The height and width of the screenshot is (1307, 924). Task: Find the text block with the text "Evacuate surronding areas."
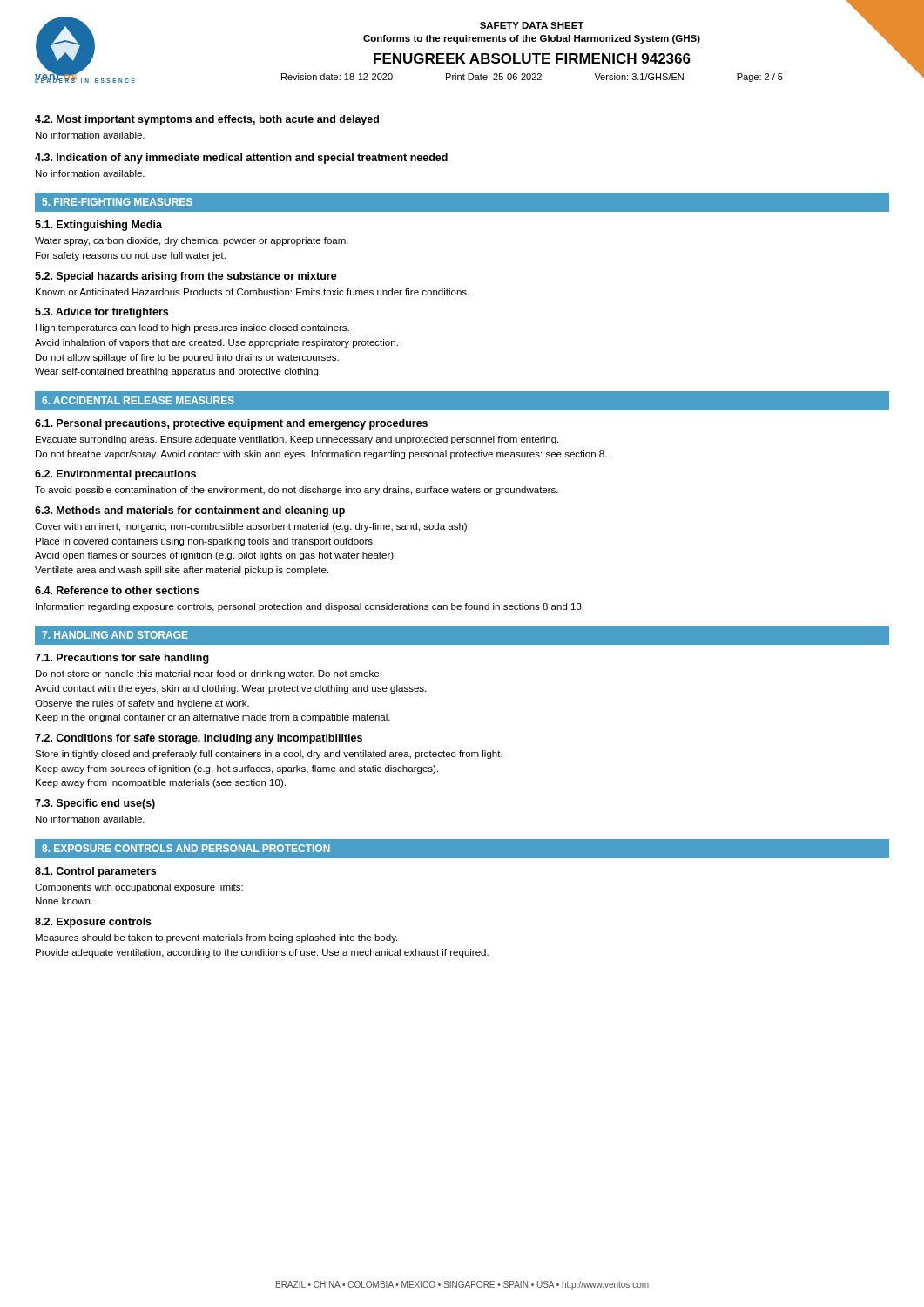[321, 446]
